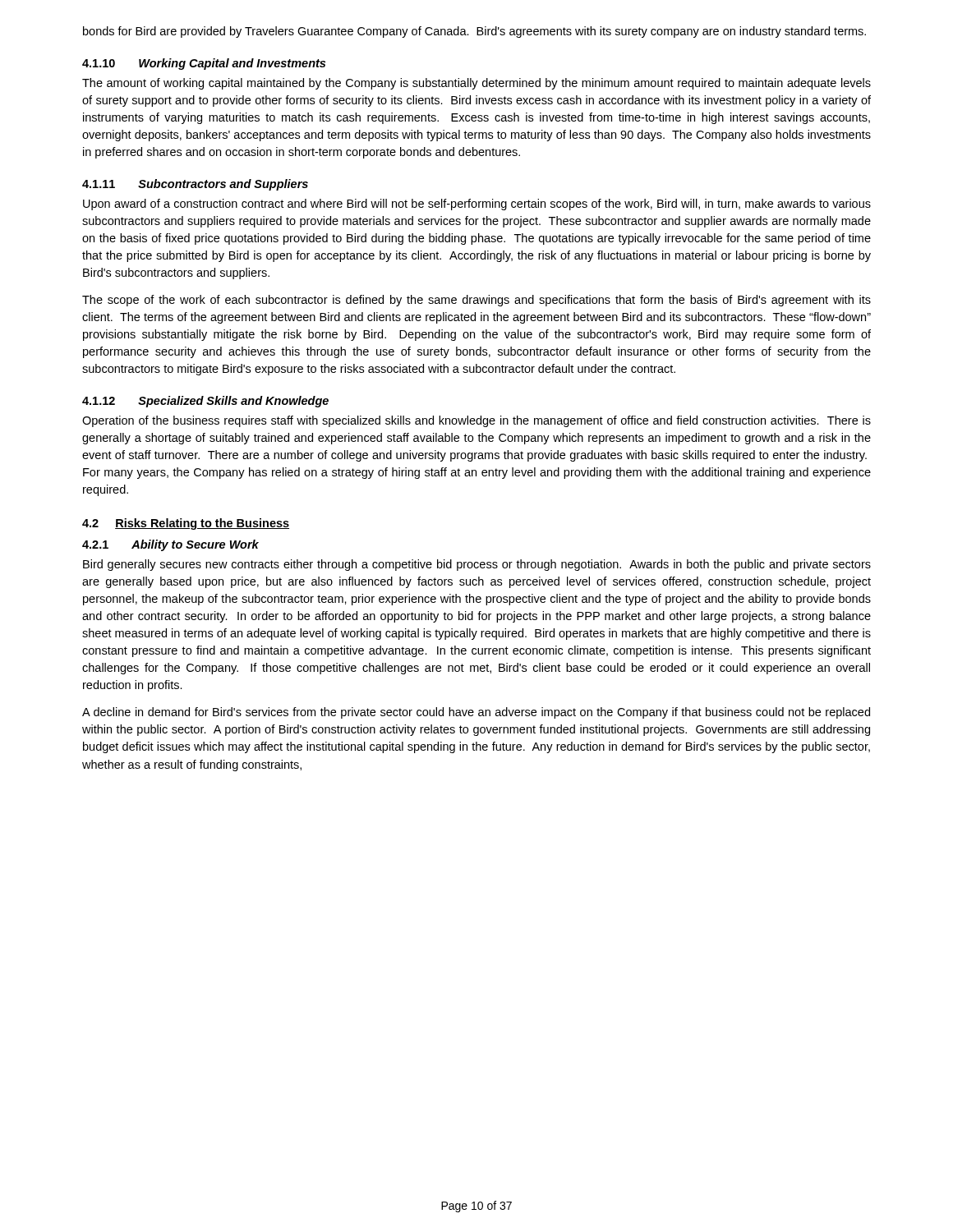Screen dimensions: 1232x953
Task: Navigate to the block starting "Operation of the business"
Action: 476,456
